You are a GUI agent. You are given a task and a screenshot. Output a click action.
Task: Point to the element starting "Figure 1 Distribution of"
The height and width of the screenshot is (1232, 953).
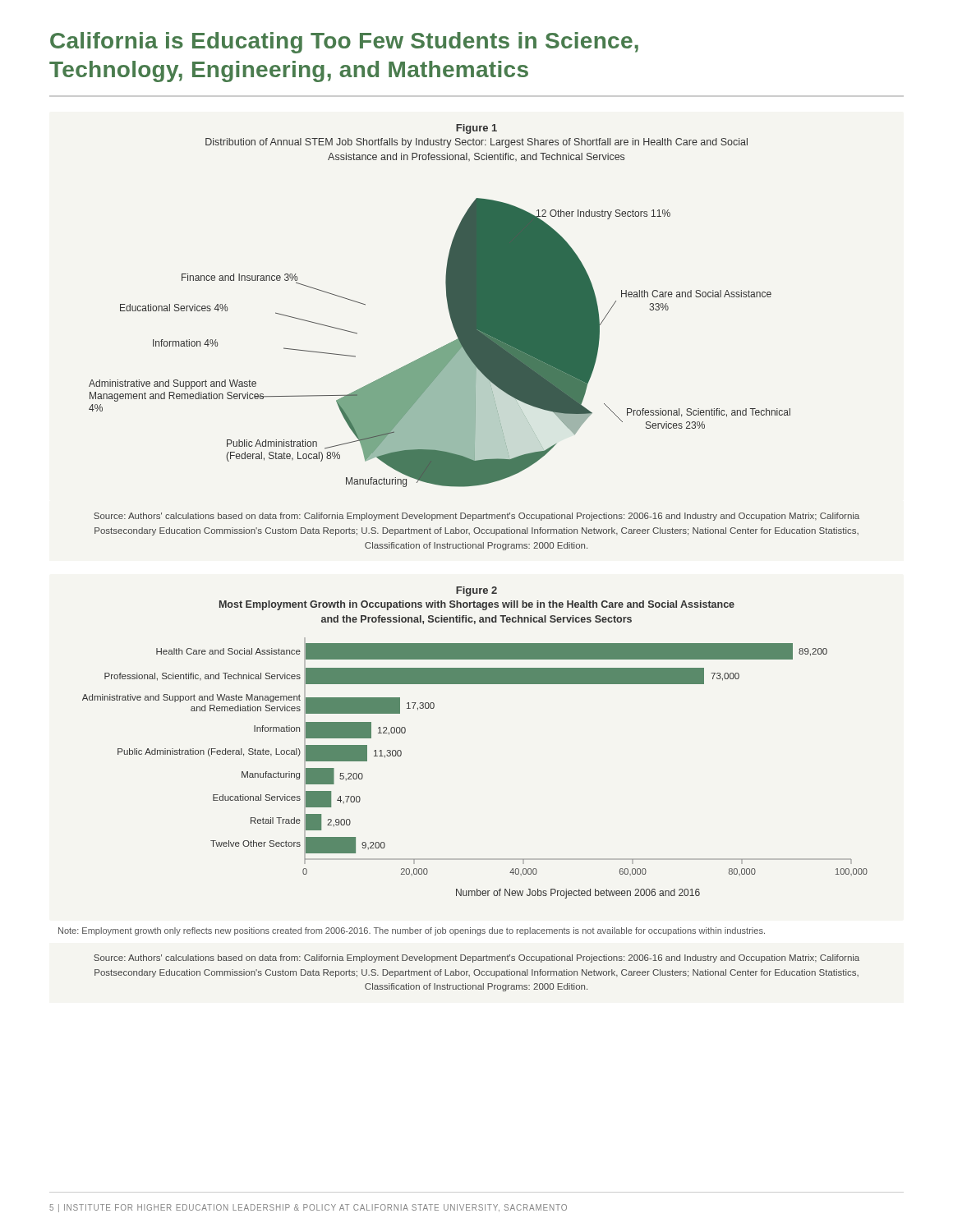tap(476, 310)
